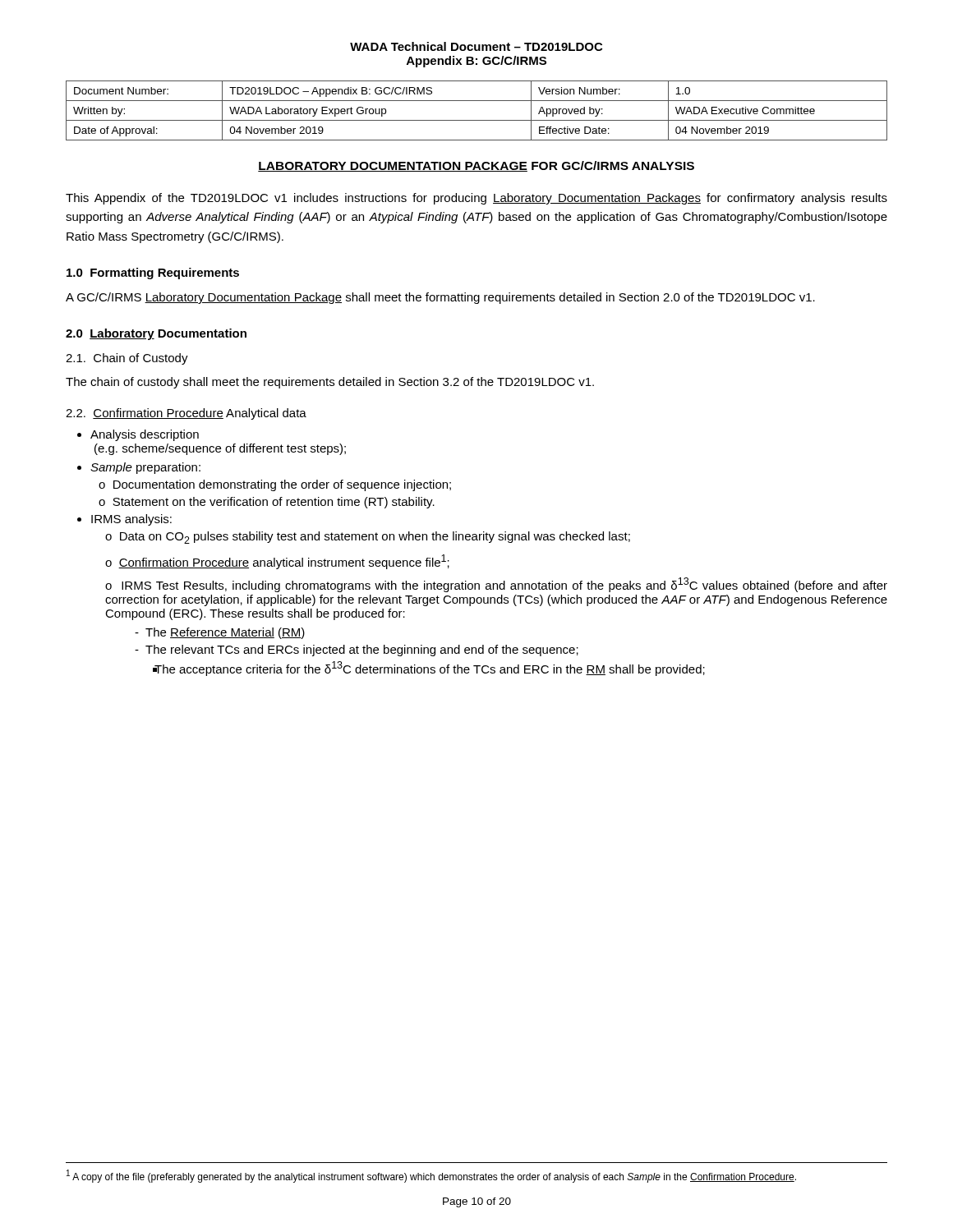The image size is (953, 1232).
Task: Click the passage that begins "o Statement on the verification of retention time"
Action: pos(267,501)
